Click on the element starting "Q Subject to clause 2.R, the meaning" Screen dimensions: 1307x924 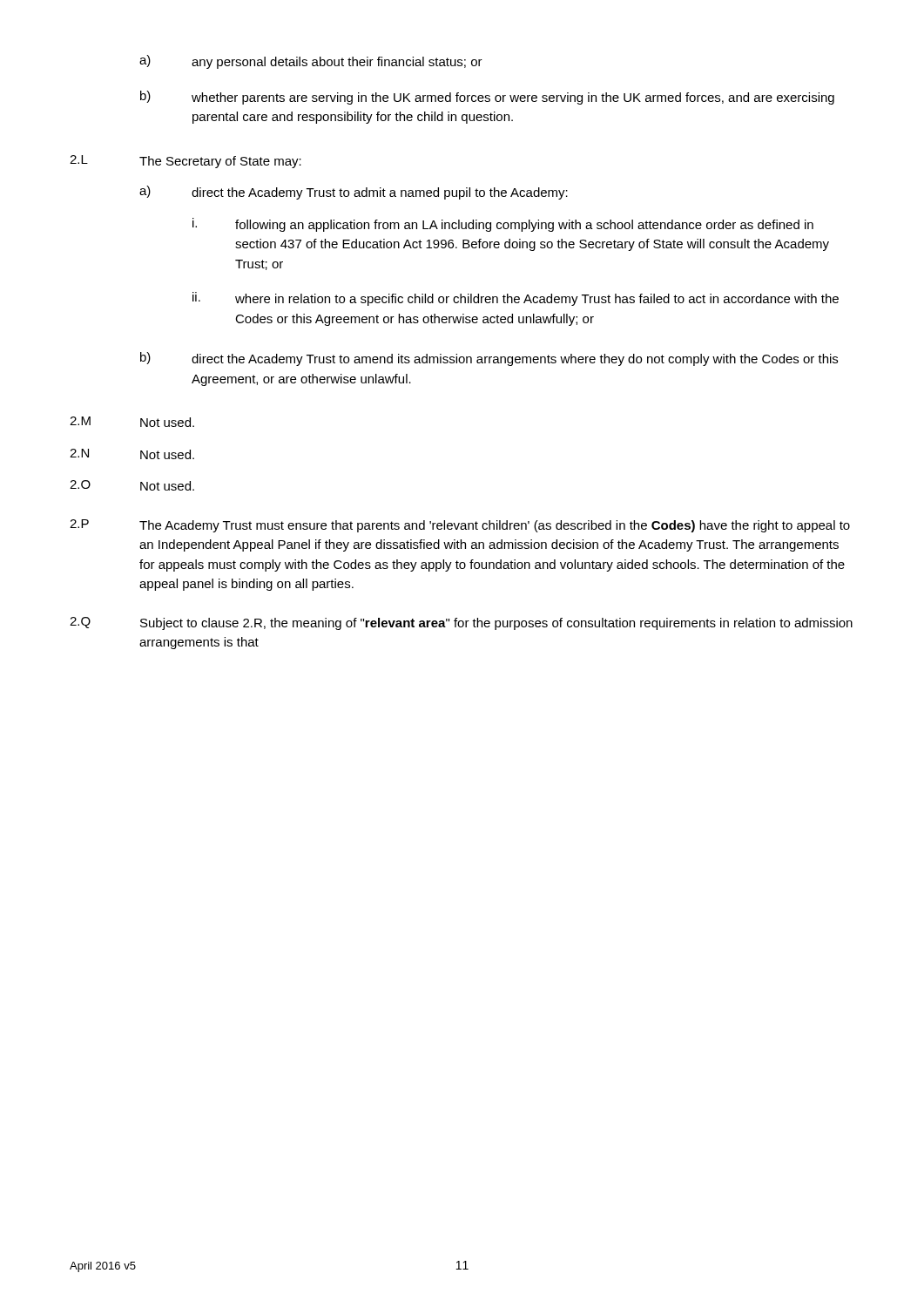point(462,633)
